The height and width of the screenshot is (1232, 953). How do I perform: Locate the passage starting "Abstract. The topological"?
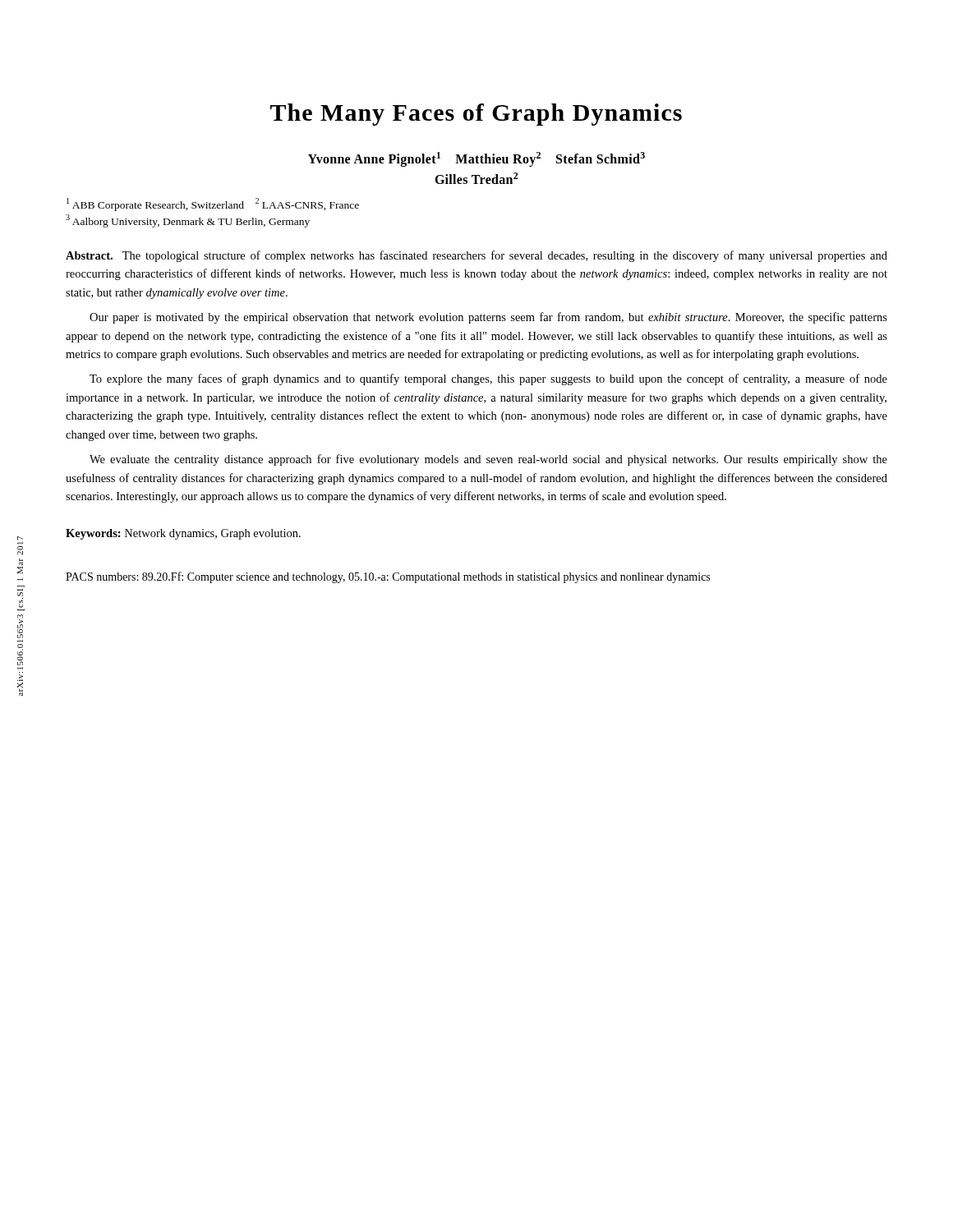pyautogui.click(x=476, y=376)
